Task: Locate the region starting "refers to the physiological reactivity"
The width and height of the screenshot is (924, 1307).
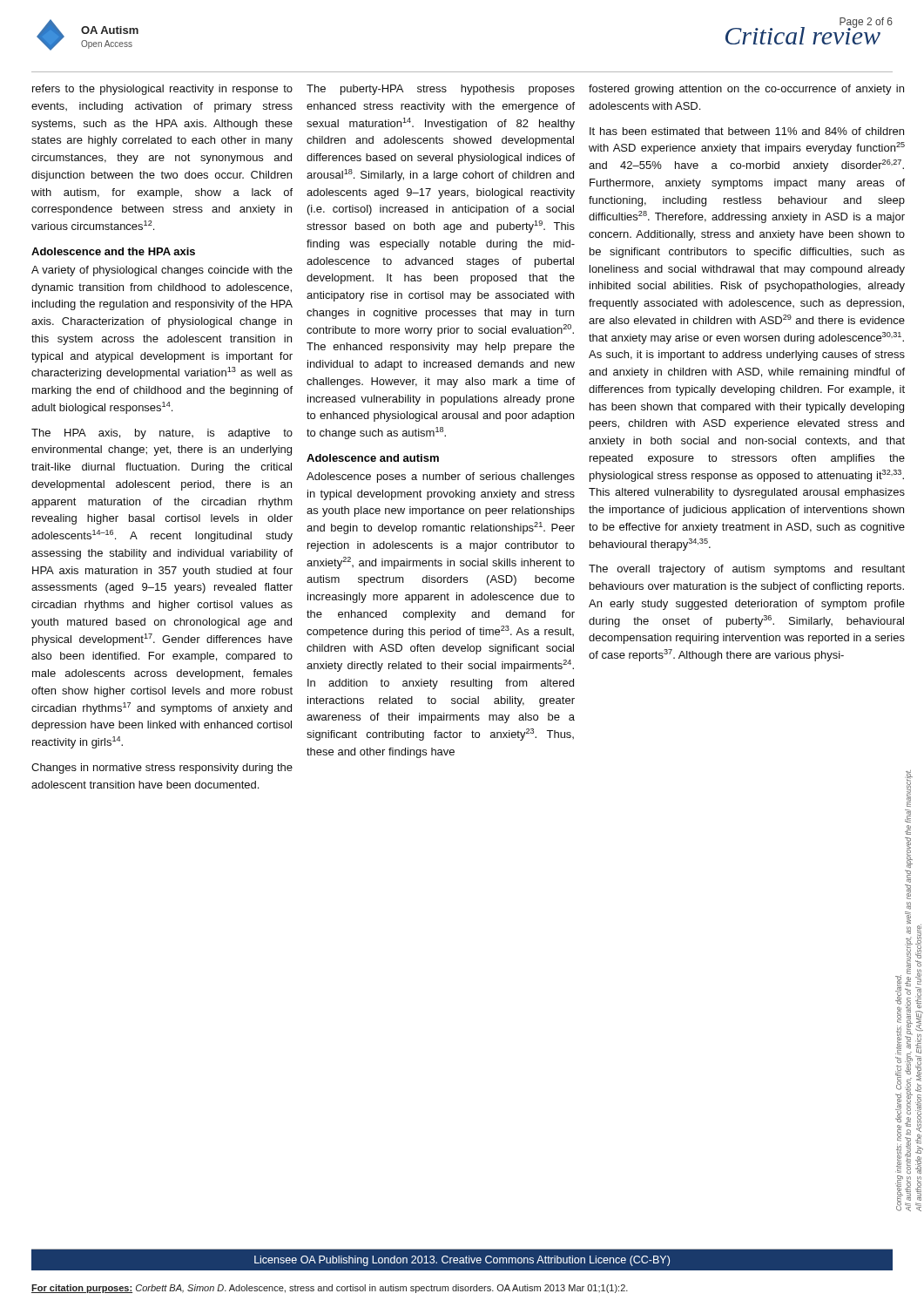Action: pos(162,157)
